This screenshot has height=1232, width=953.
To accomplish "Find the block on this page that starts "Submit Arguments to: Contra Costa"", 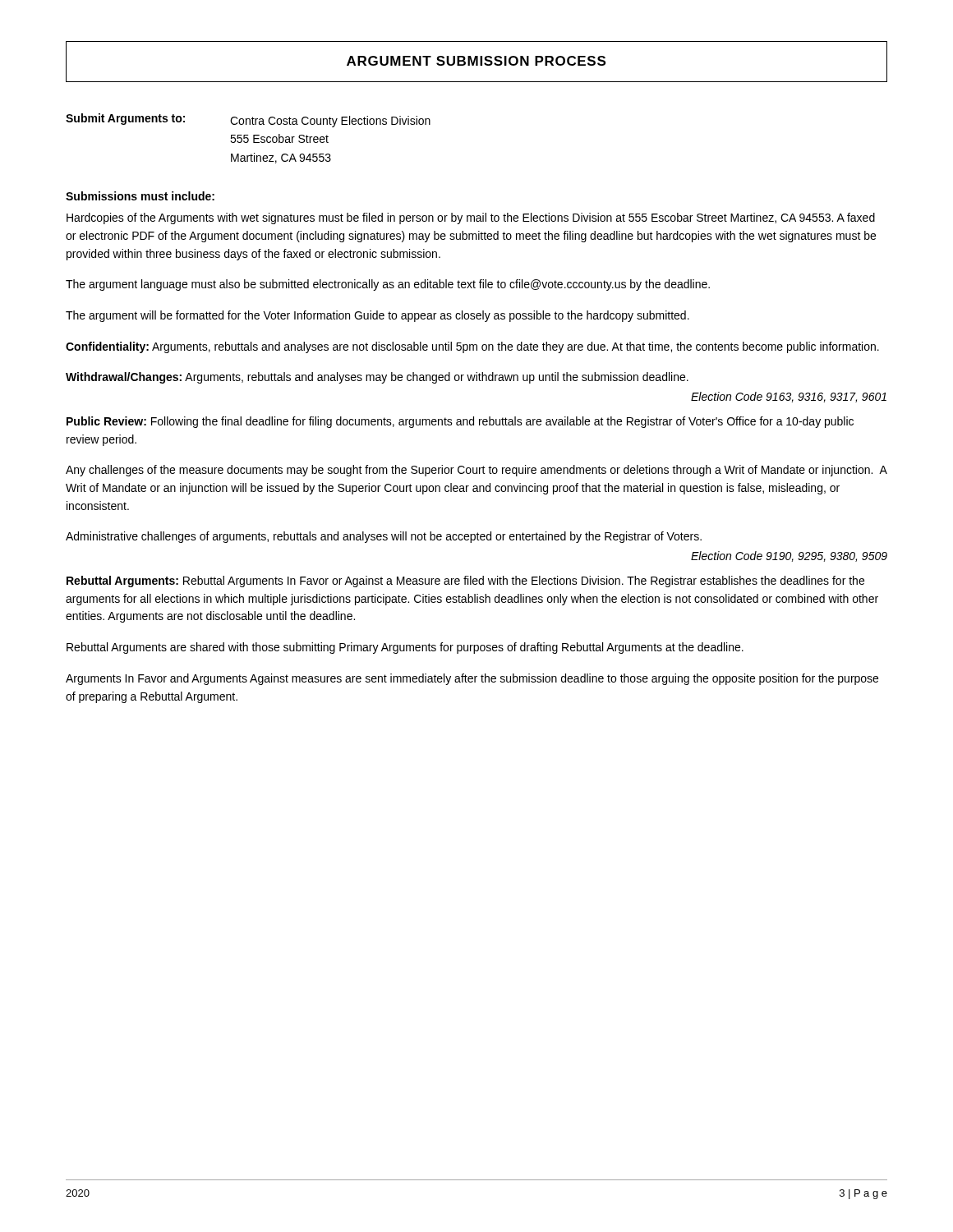I will coord(248,139).
